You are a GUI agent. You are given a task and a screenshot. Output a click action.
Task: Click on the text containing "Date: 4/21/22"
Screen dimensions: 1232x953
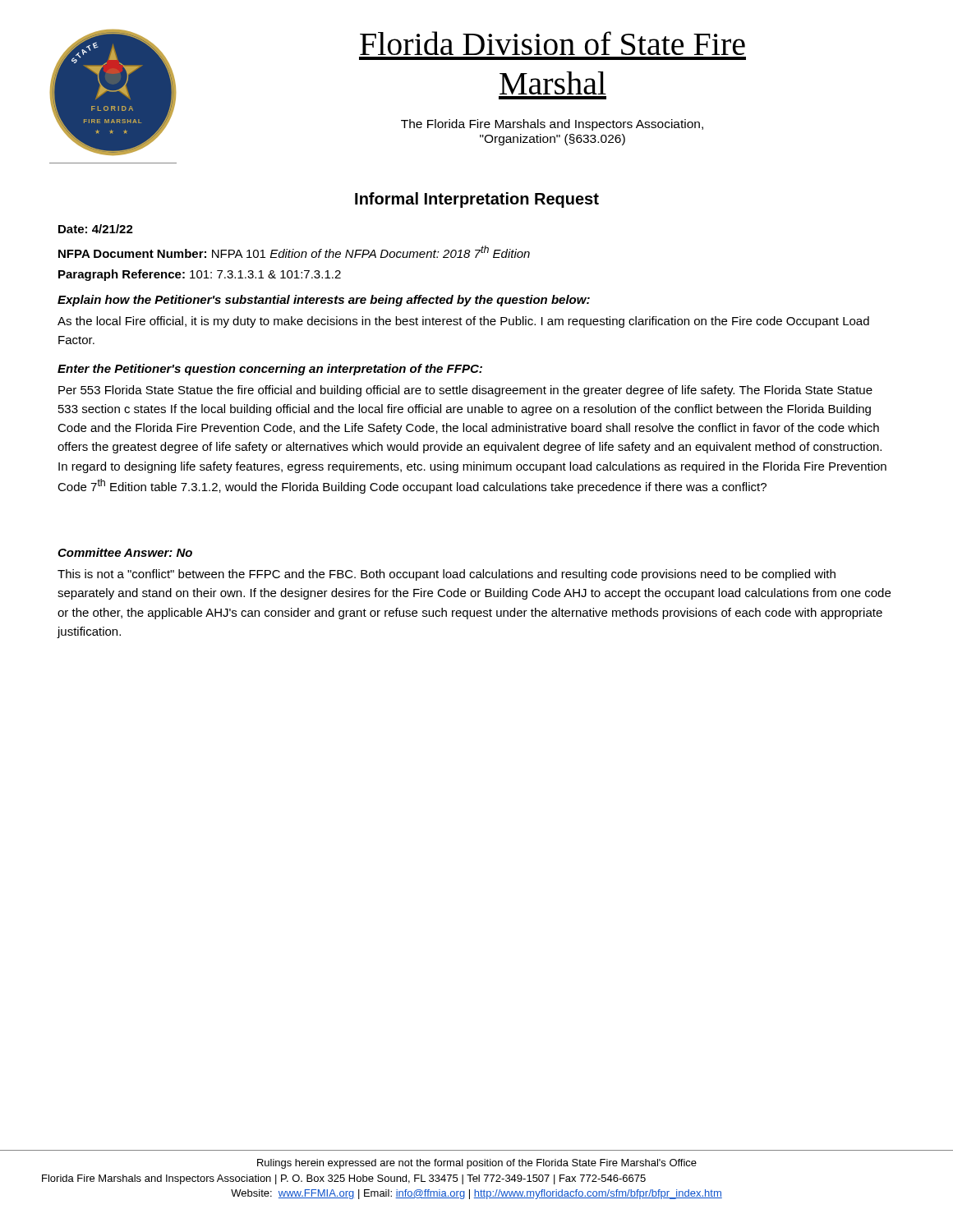point(96,229)
